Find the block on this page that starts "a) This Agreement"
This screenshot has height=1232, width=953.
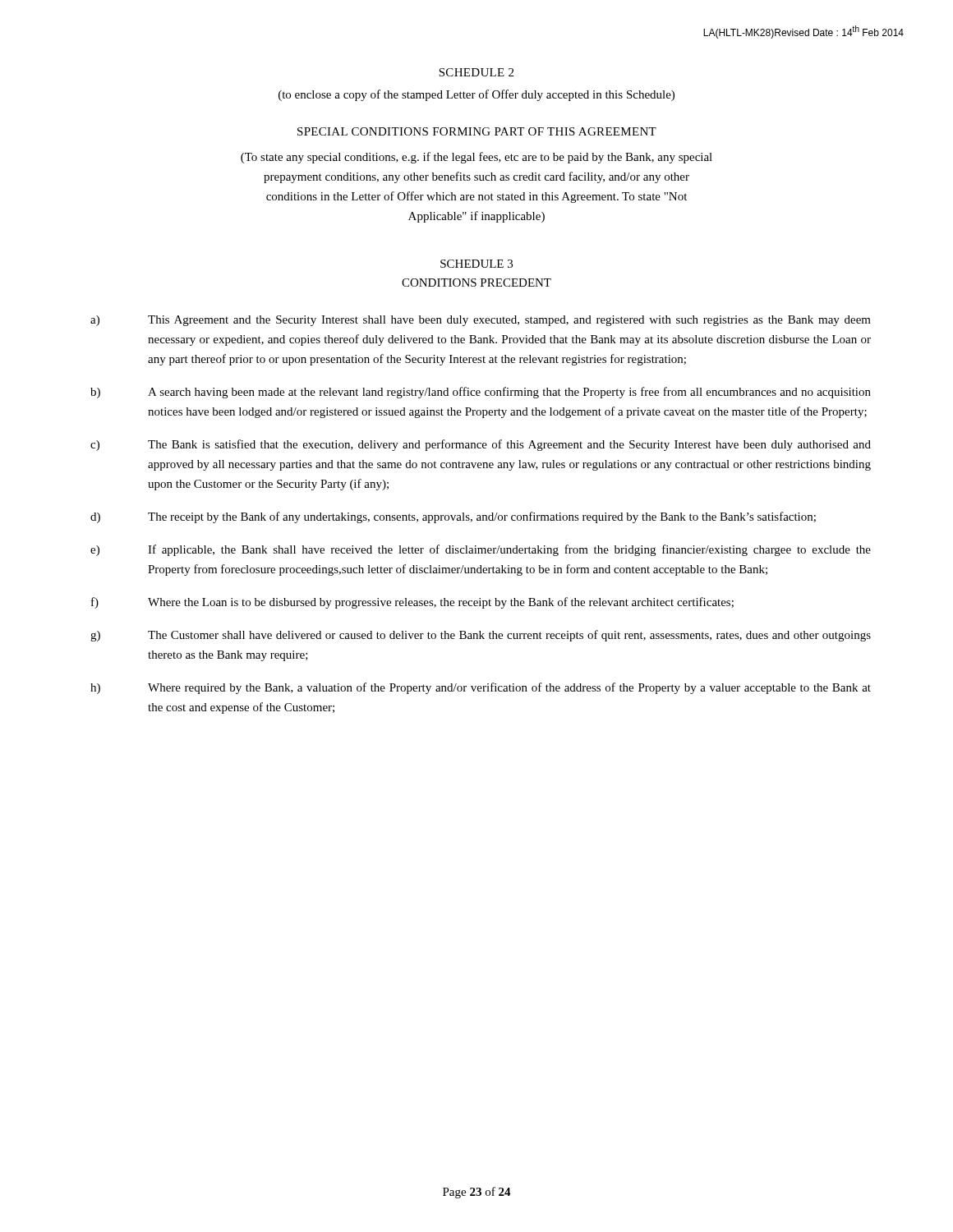tap(476, 339)
